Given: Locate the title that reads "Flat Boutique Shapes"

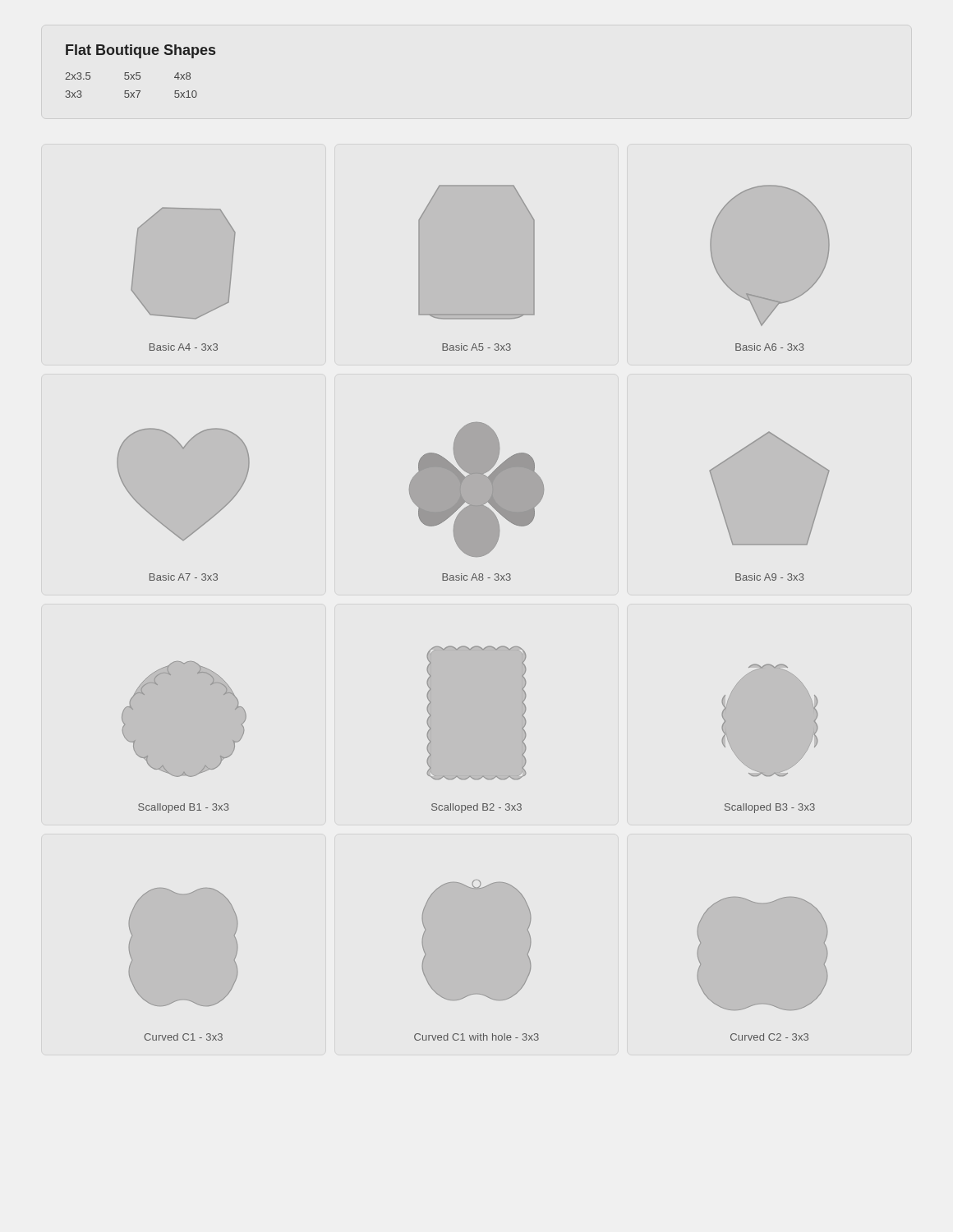Looking at the screenshot, I should 141,50.
